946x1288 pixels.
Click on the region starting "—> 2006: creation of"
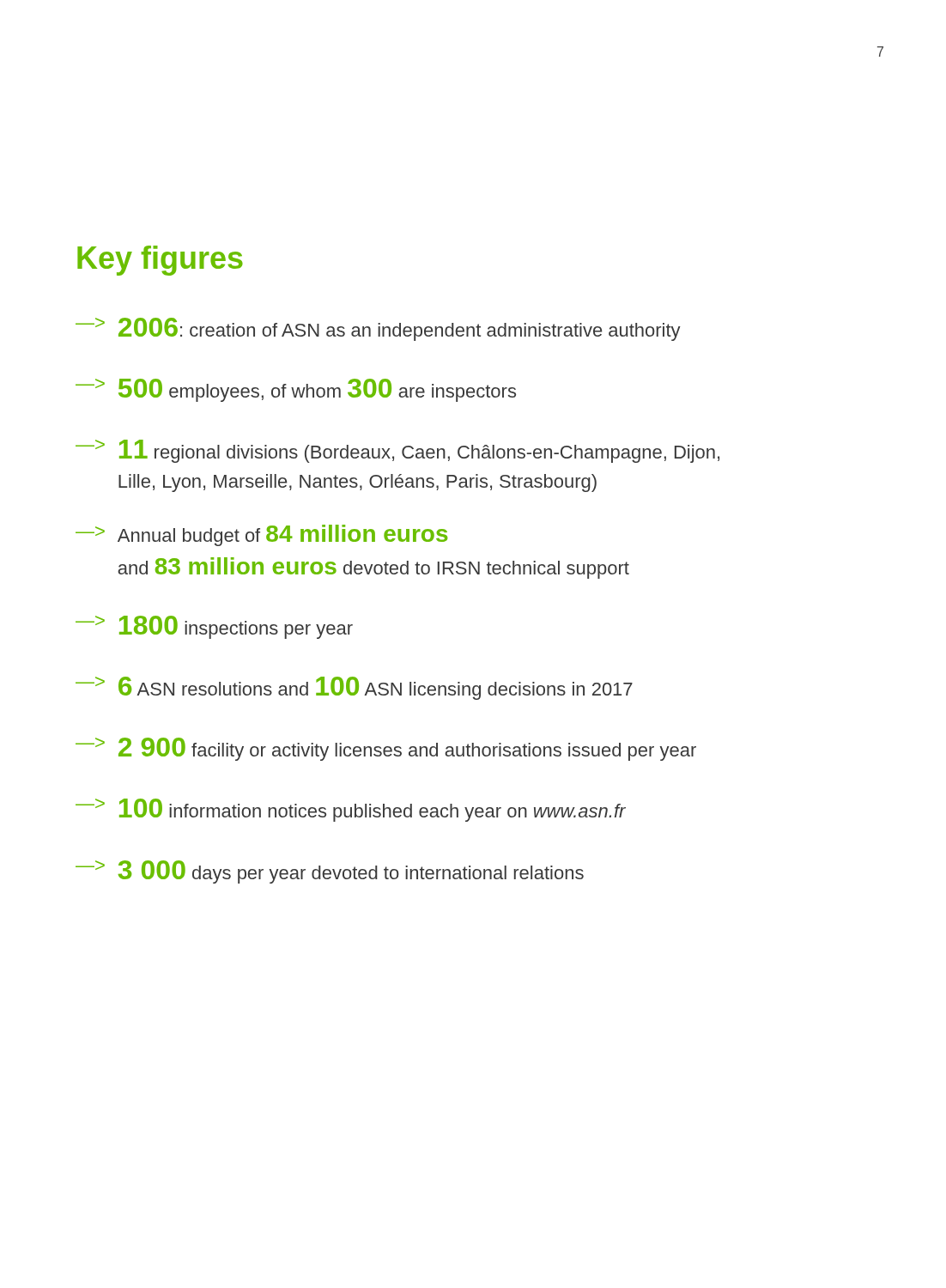[x=476, y=328]
